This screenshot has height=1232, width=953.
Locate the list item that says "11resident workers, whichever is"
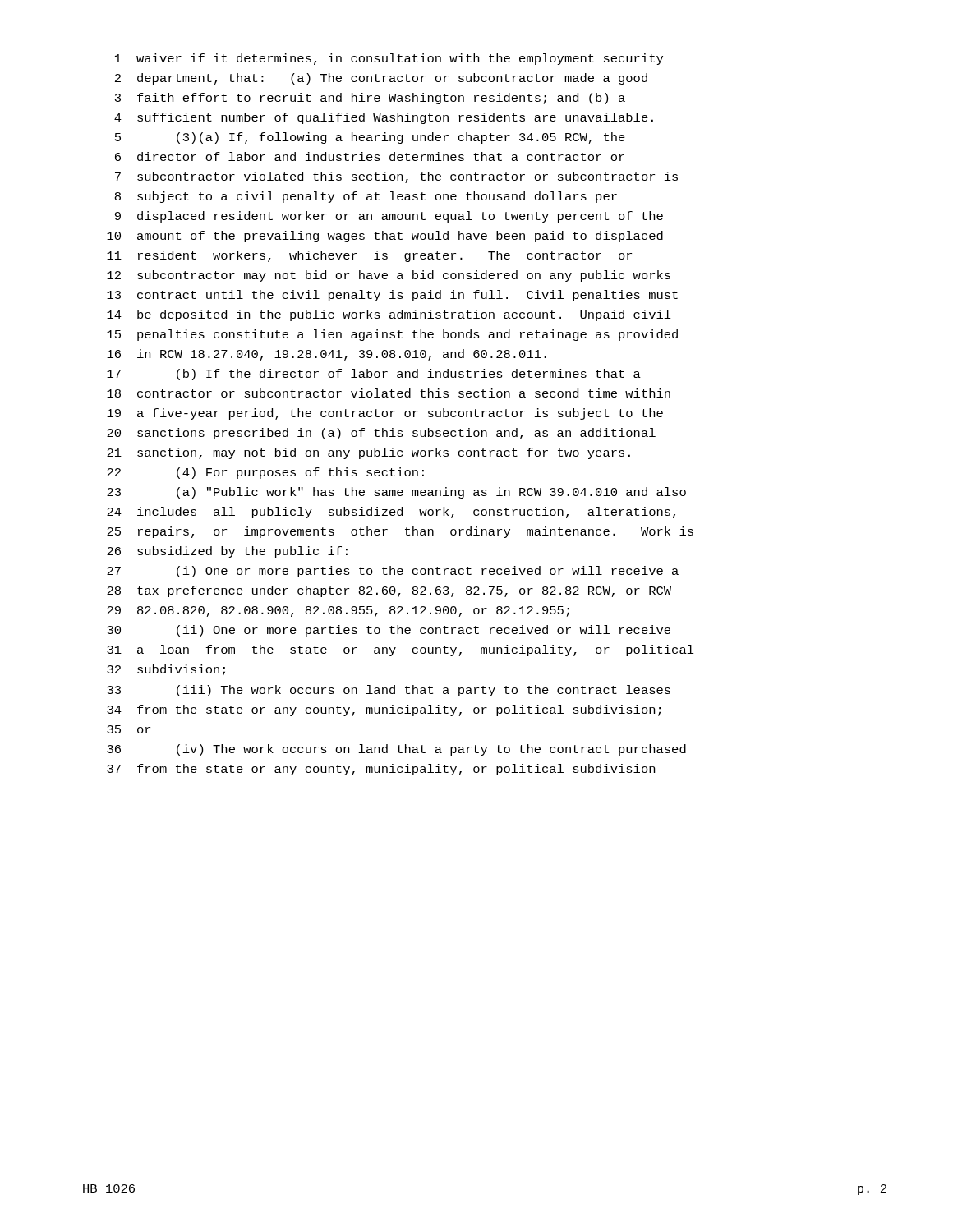[485, 256]
